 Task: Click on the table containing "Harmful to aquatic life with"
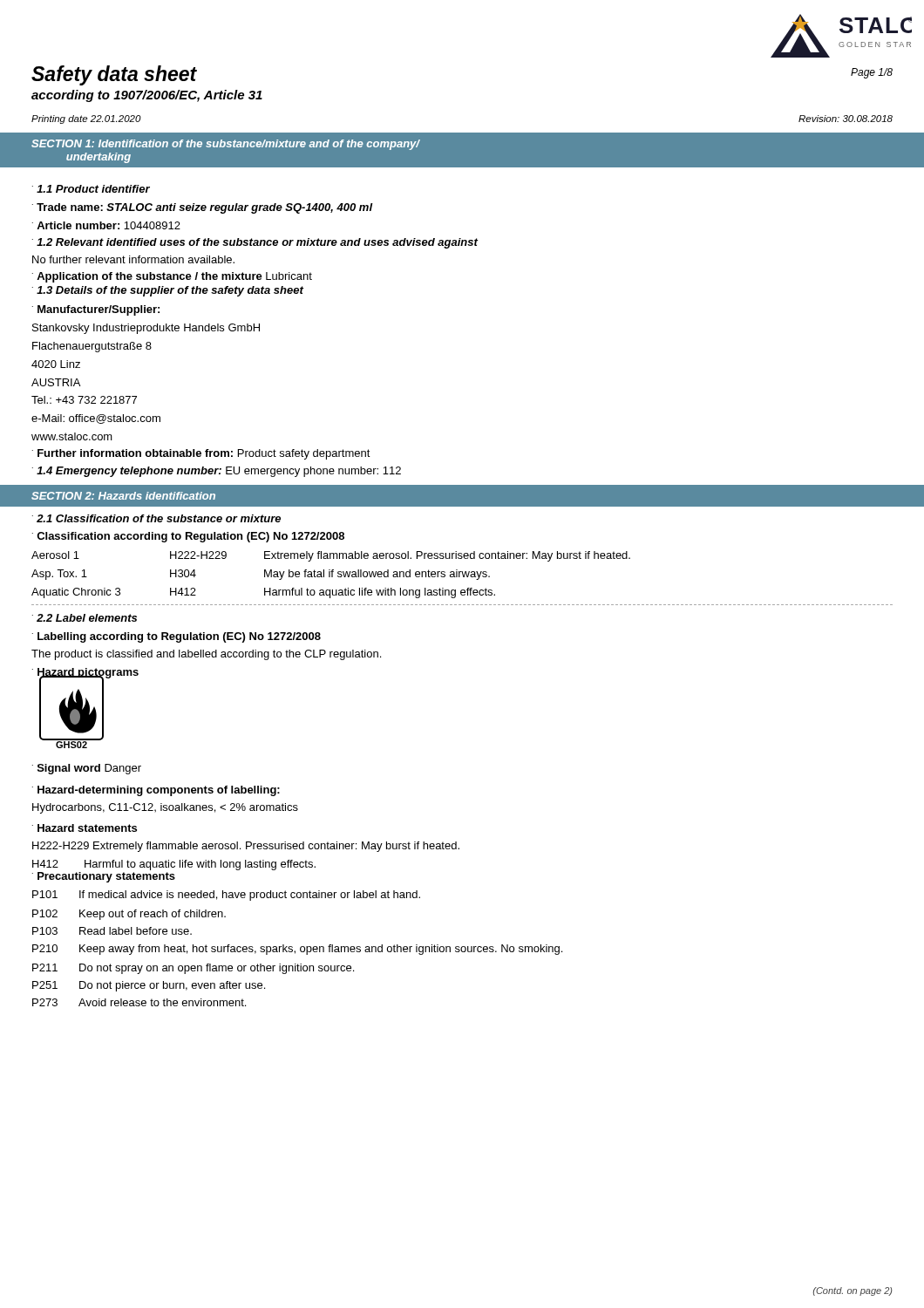(x=462, y=576)
